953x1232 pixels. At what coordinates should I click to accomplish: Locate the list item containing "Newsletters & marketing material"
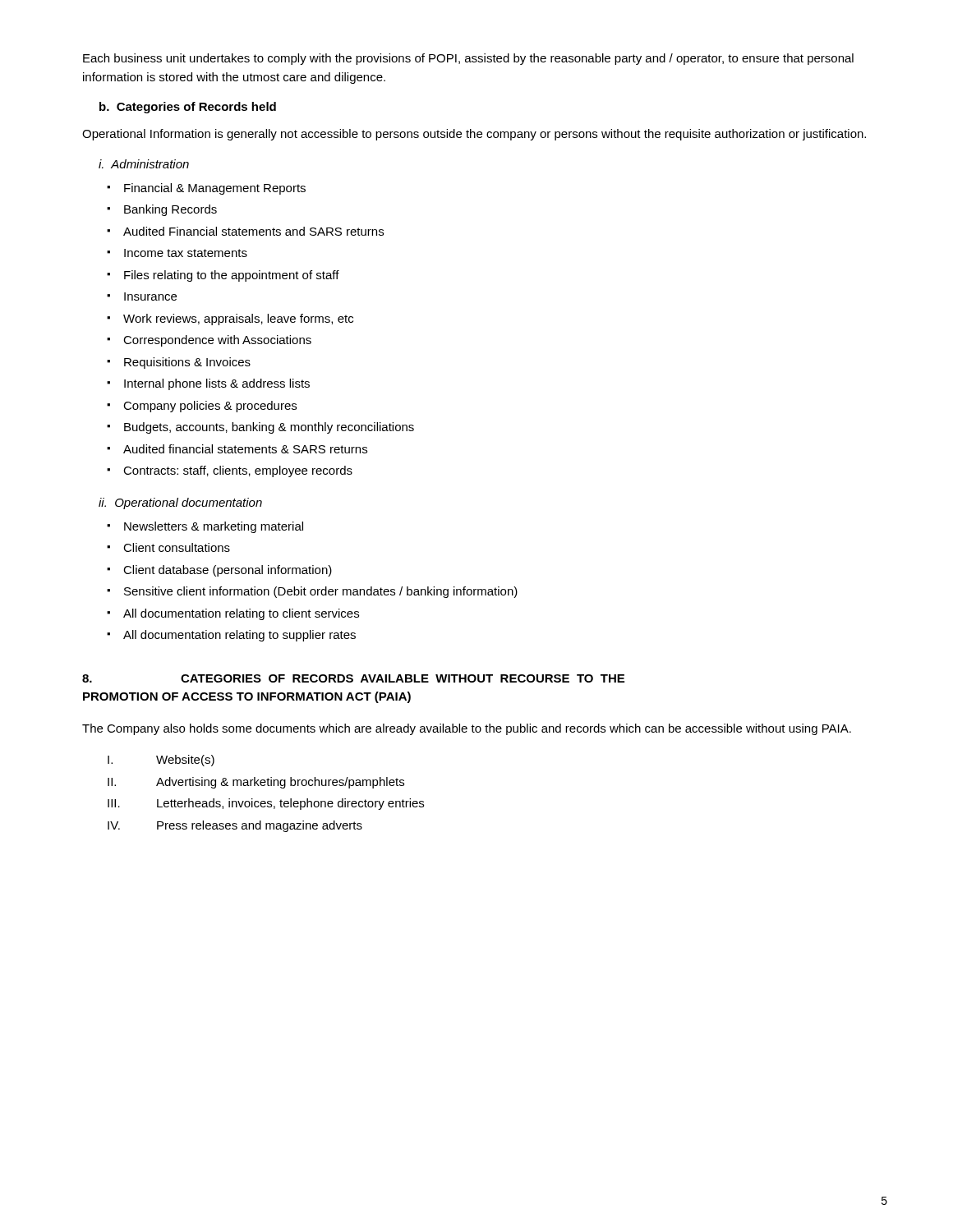point(214,526)
